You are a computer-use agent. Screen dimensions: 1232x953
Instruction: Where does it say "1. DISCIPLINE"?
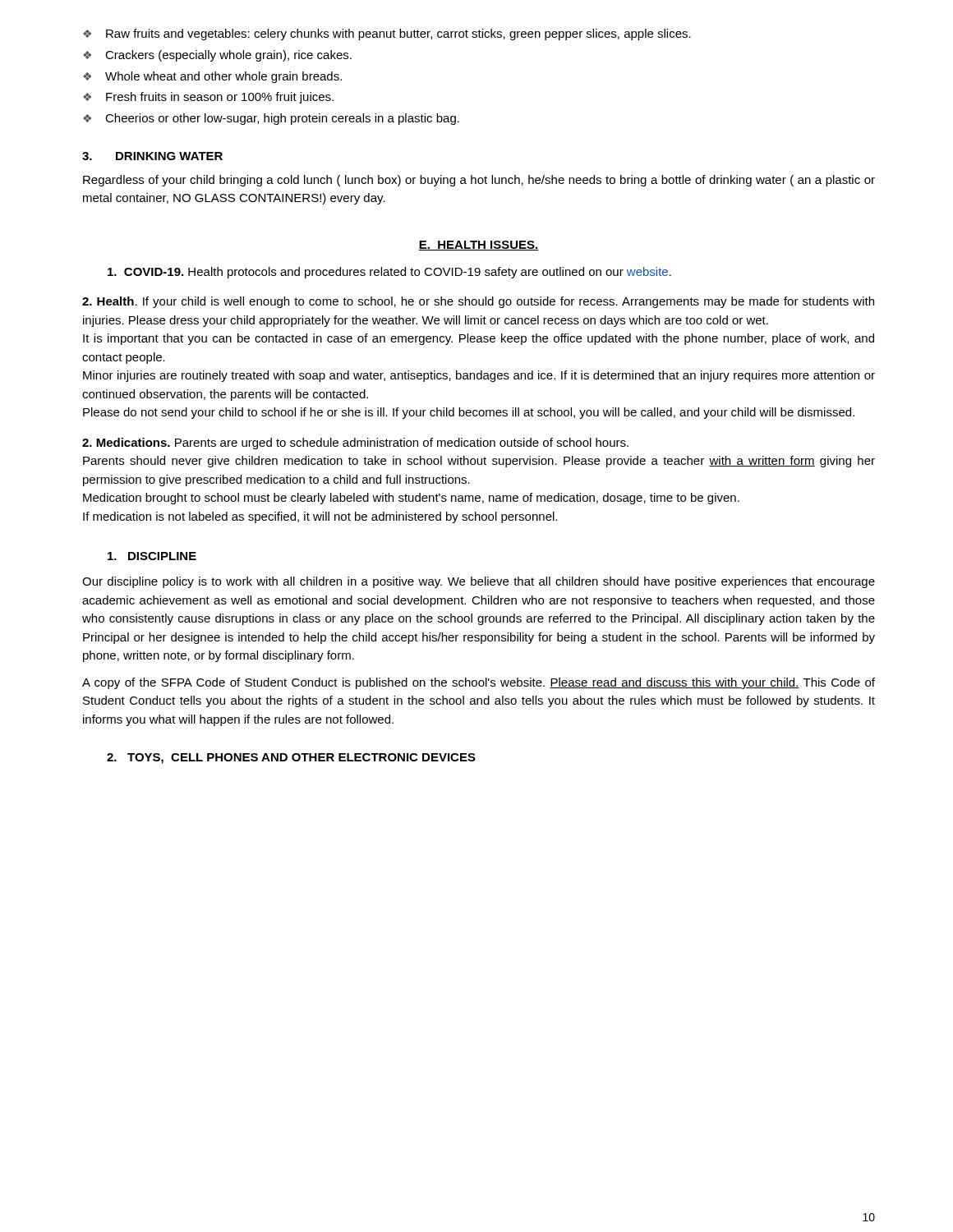tap(152, 556)
